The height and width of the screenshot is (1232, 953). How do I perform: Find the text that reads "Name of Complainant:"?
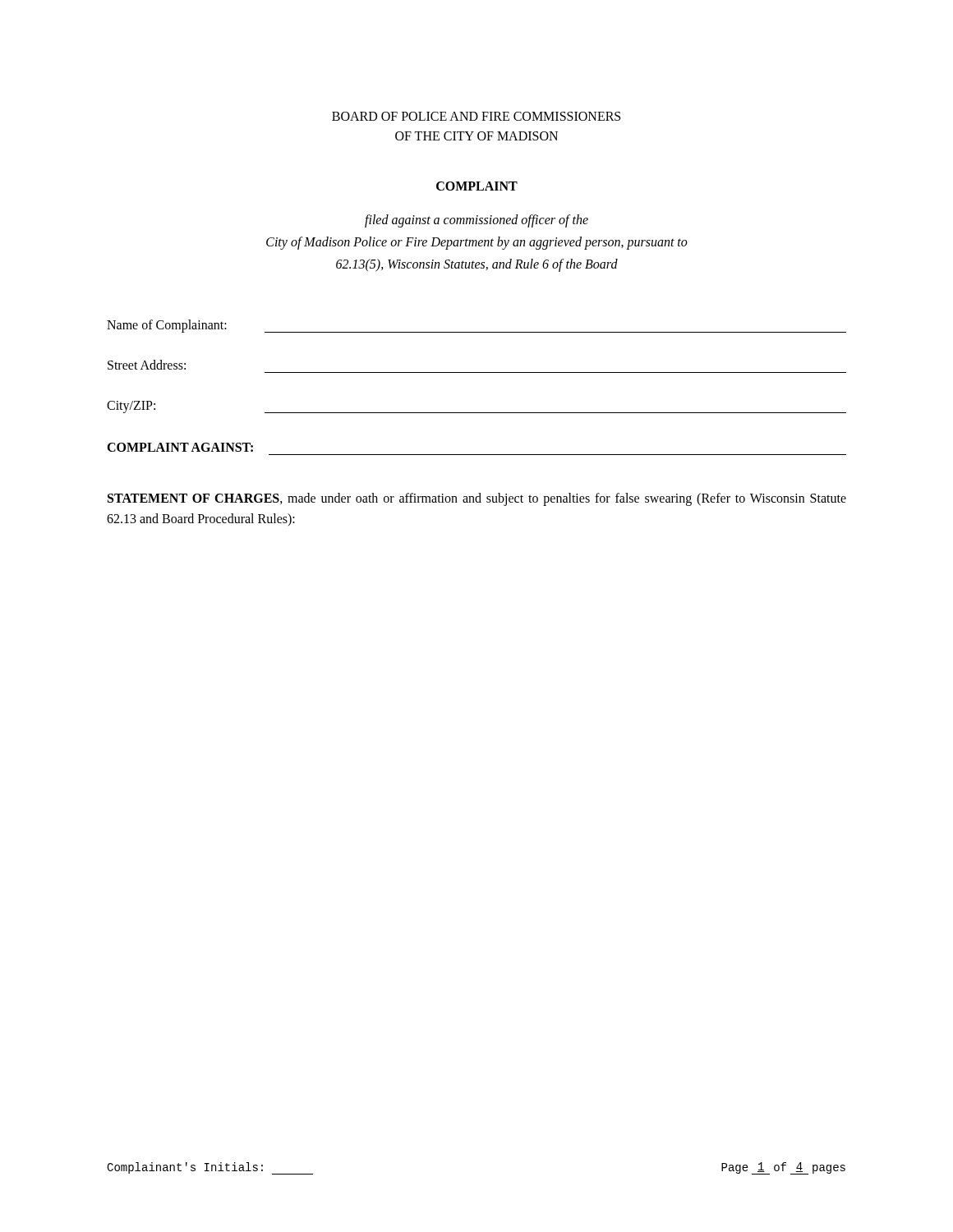click(x=476, y=324)
